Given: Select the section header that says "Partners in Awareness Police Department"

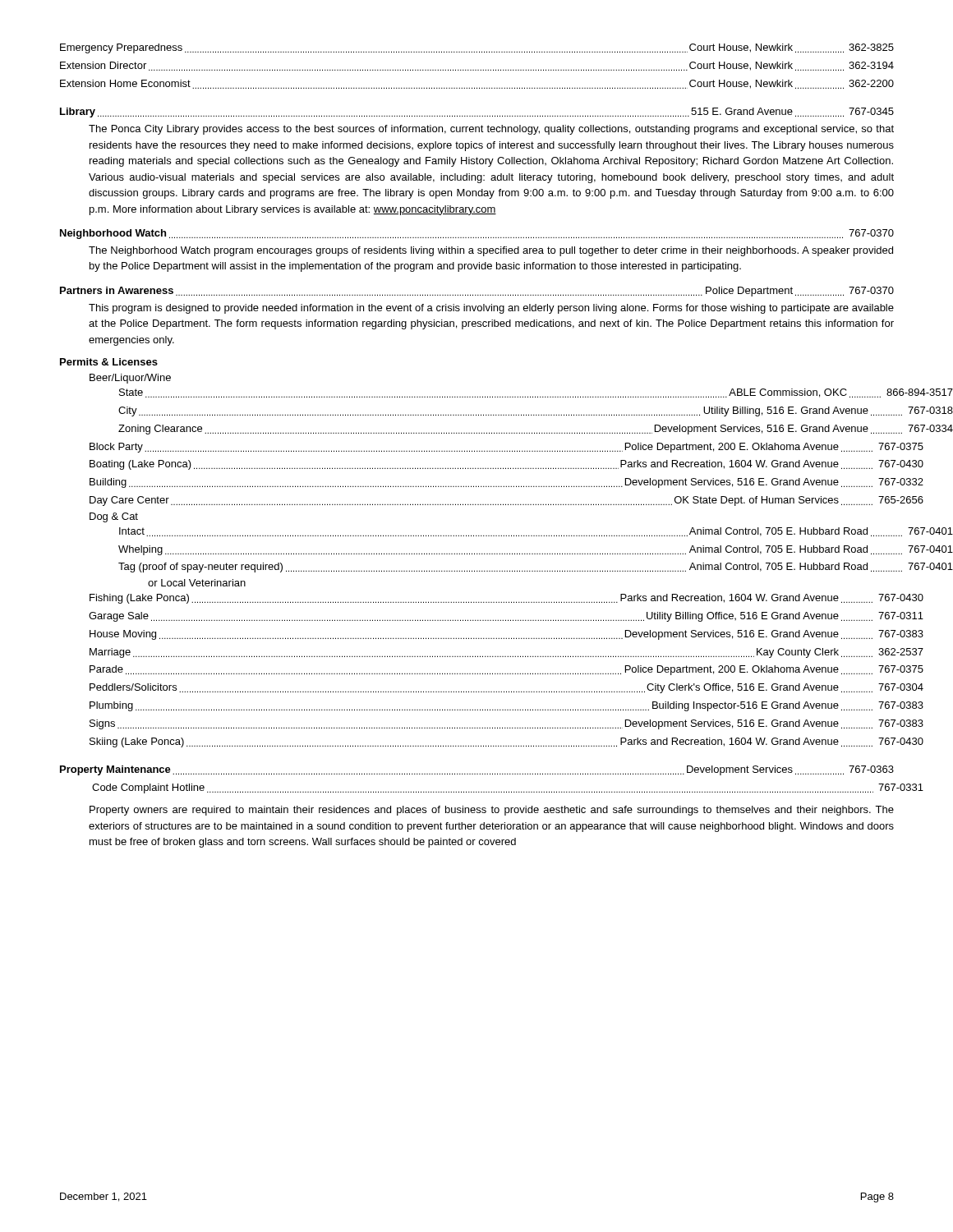Looking at the screenshot, I should (x=476, y=291).
